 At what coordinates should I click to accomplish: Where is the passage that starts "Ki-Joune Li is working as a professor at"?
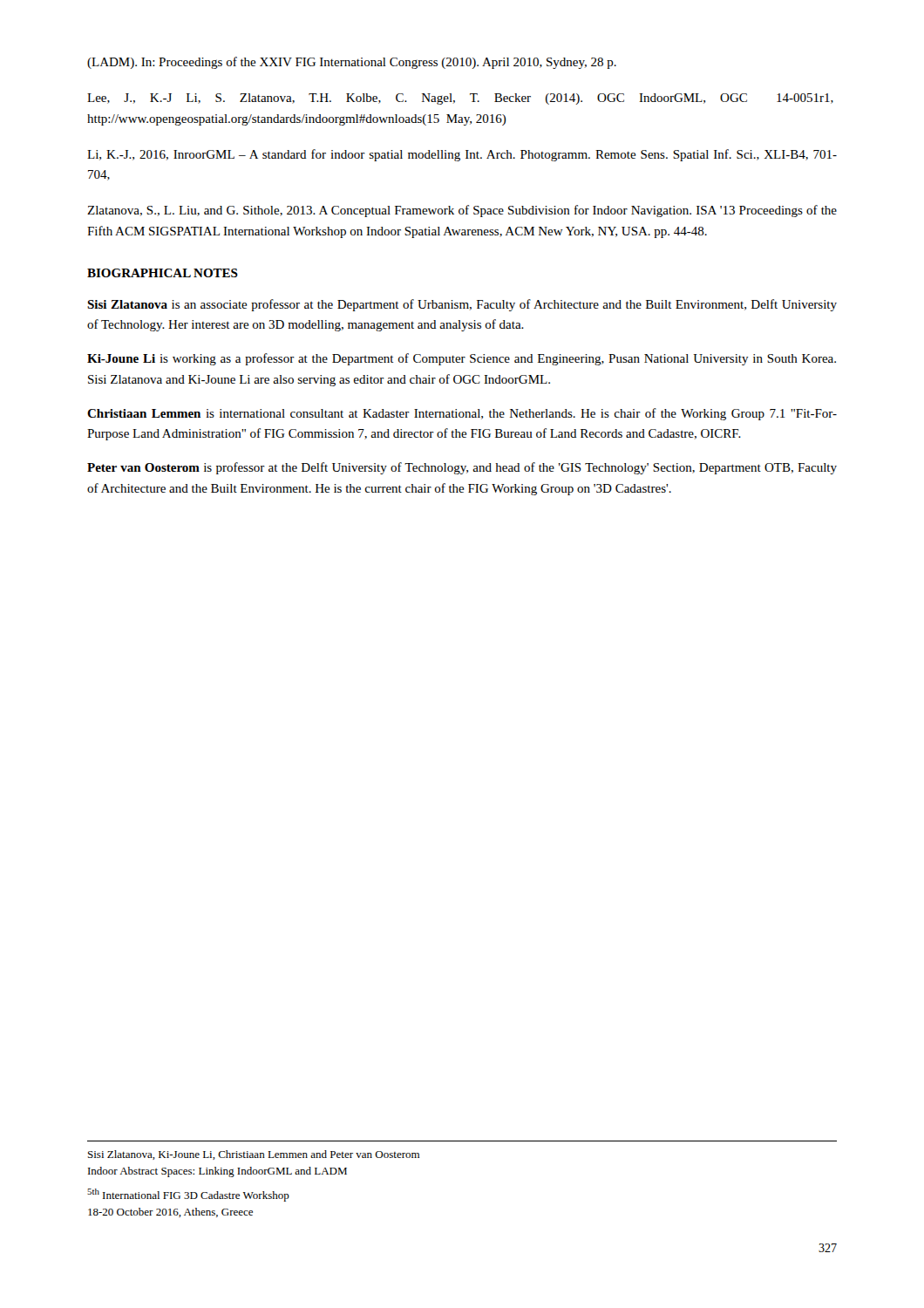point(462,369)
